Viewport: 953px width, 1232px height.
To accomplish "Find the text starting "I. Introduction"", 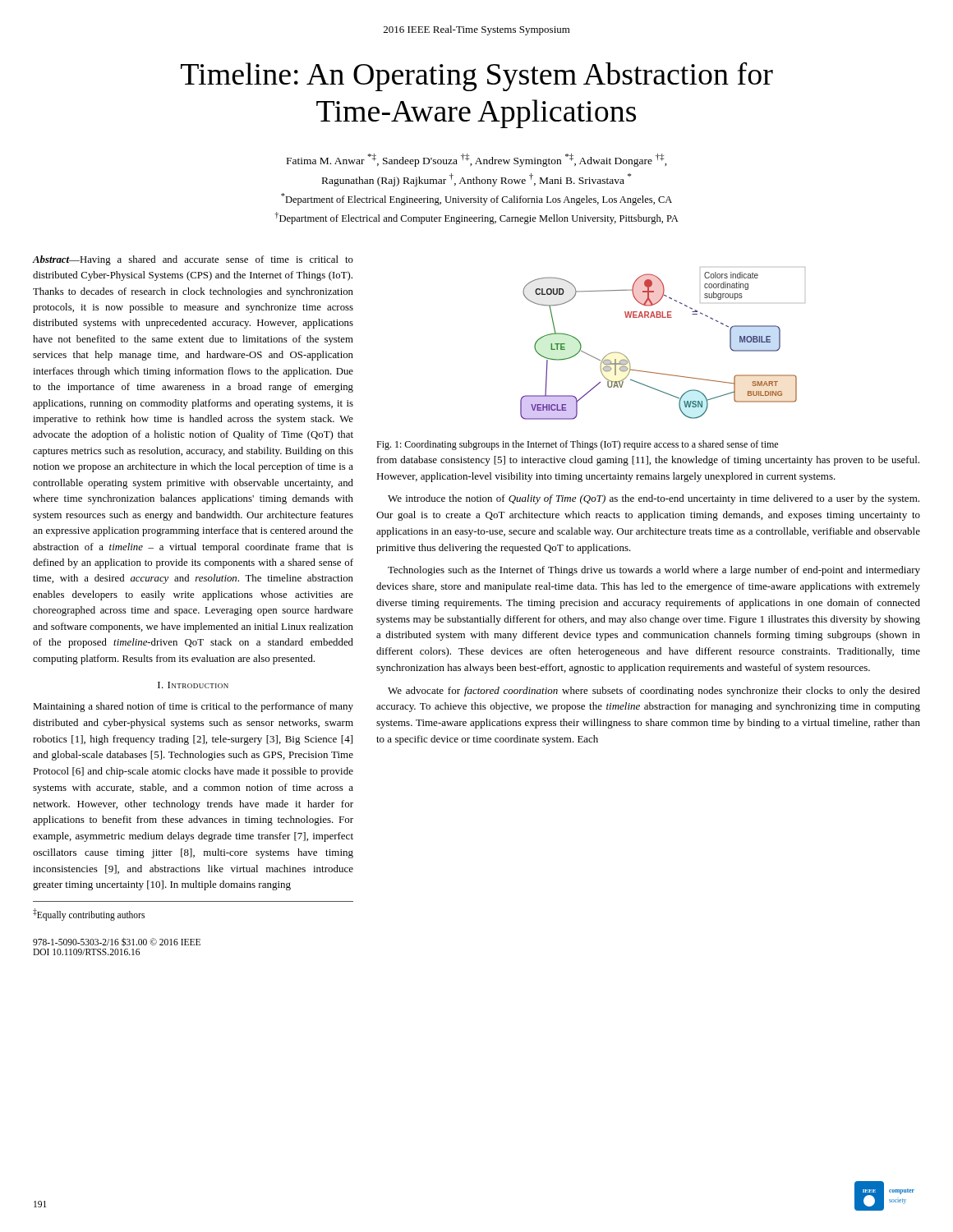I will 193,685.
